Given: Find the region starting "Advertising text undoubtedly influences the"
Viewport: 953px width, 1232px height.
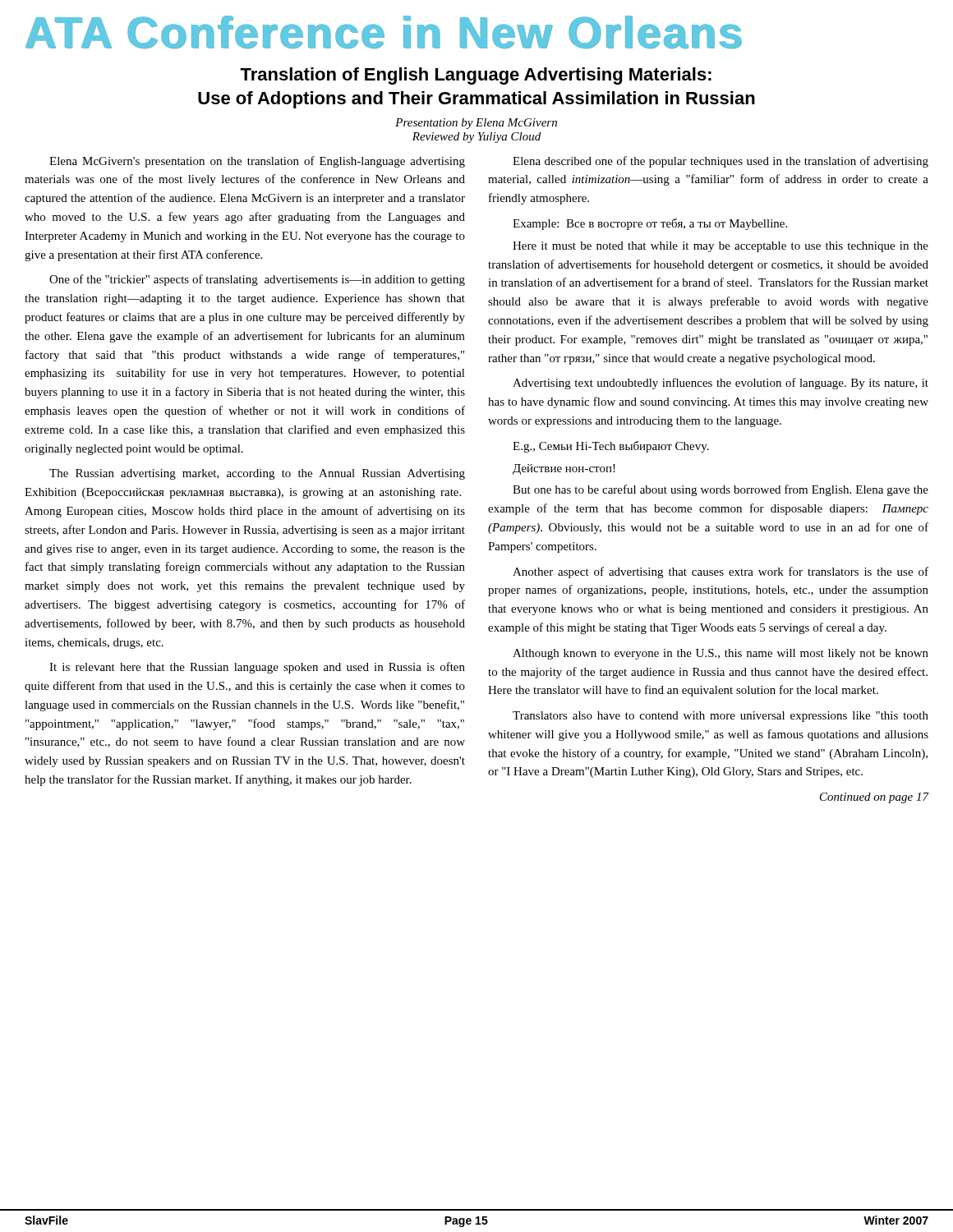Looking at the screenshot, I should 708,402.
